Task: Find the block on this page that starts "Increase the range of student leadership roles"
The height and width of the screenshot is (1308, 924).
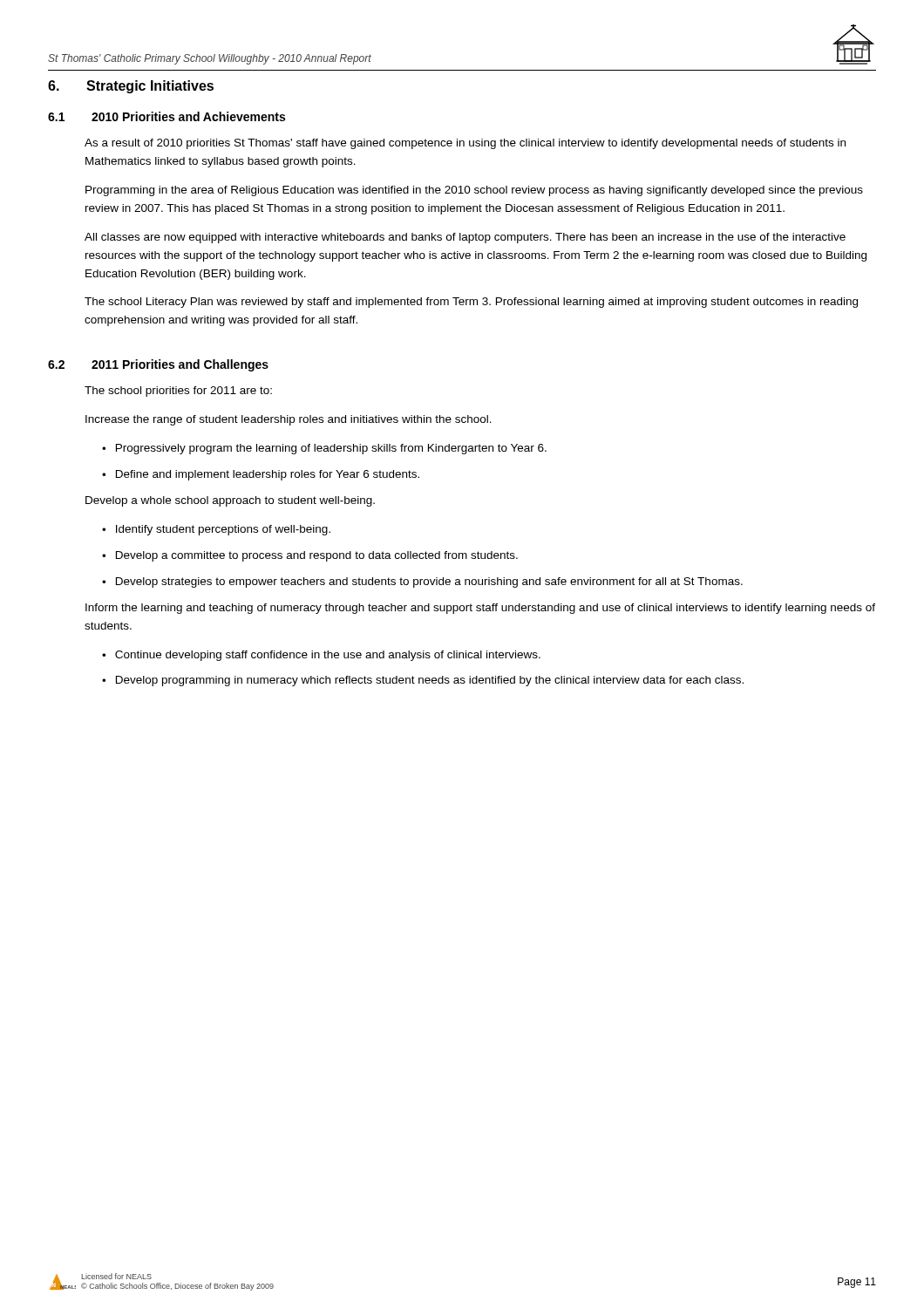Action: [x=288, y=419]
